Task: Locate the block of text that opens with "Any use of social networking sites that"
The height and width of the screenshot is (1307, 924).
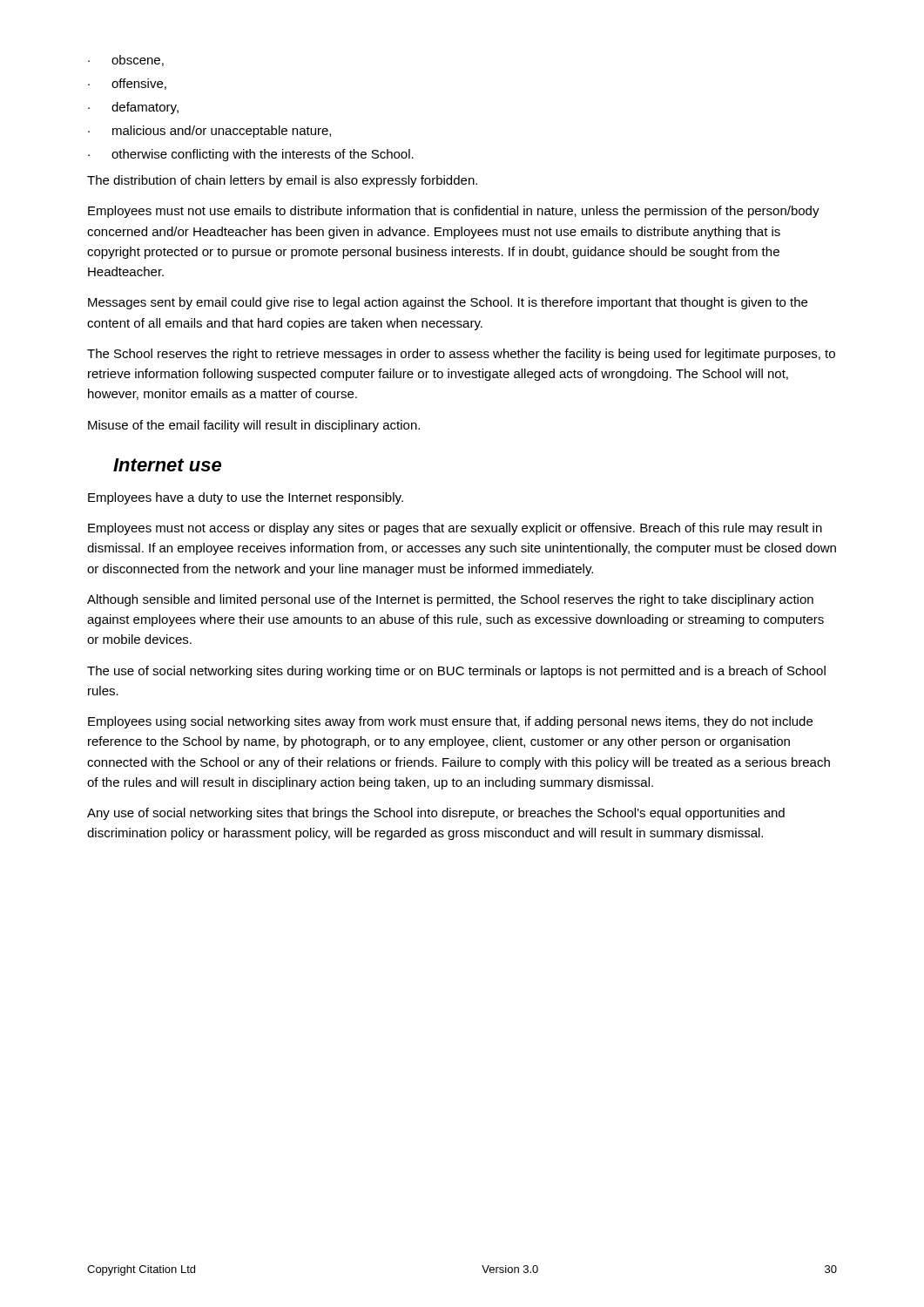Action: click(x=436, y=823)
